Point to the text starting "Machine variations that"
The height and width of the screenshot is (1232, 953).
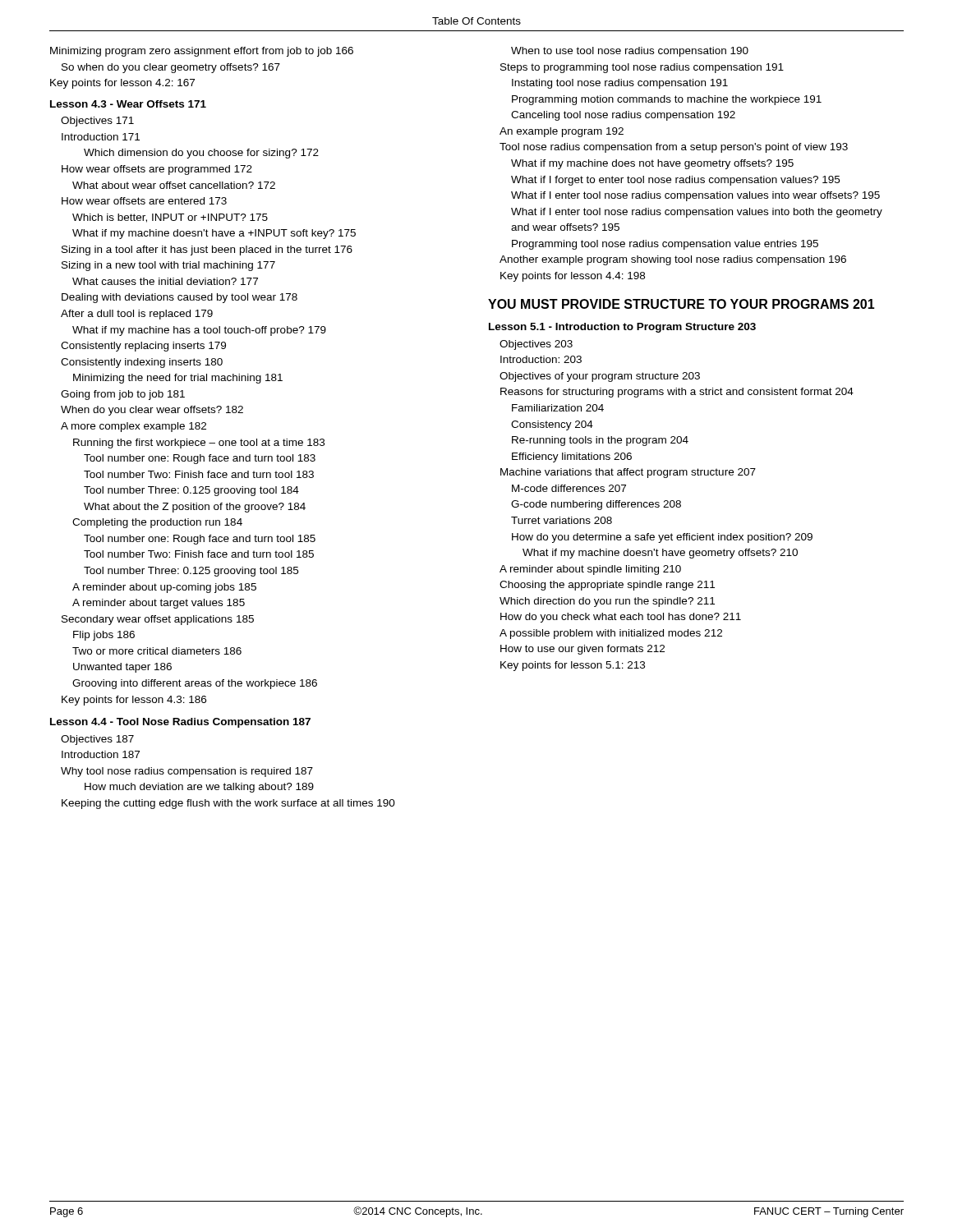click(x=702, y=472)
